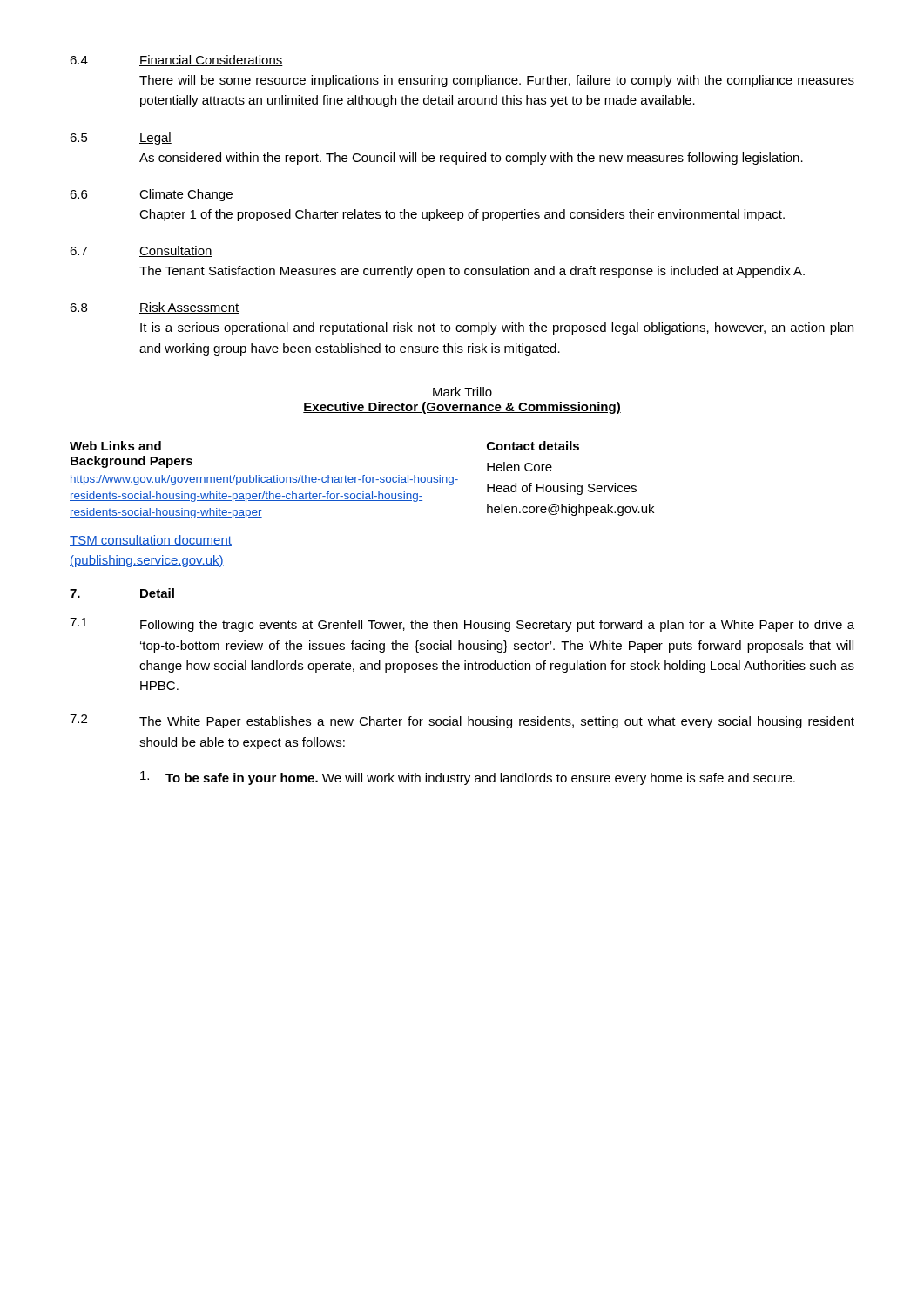This screenshot has height=1307, width=924.
Task: Click on the section header that says "Contact details"
Action: [533, 446]
